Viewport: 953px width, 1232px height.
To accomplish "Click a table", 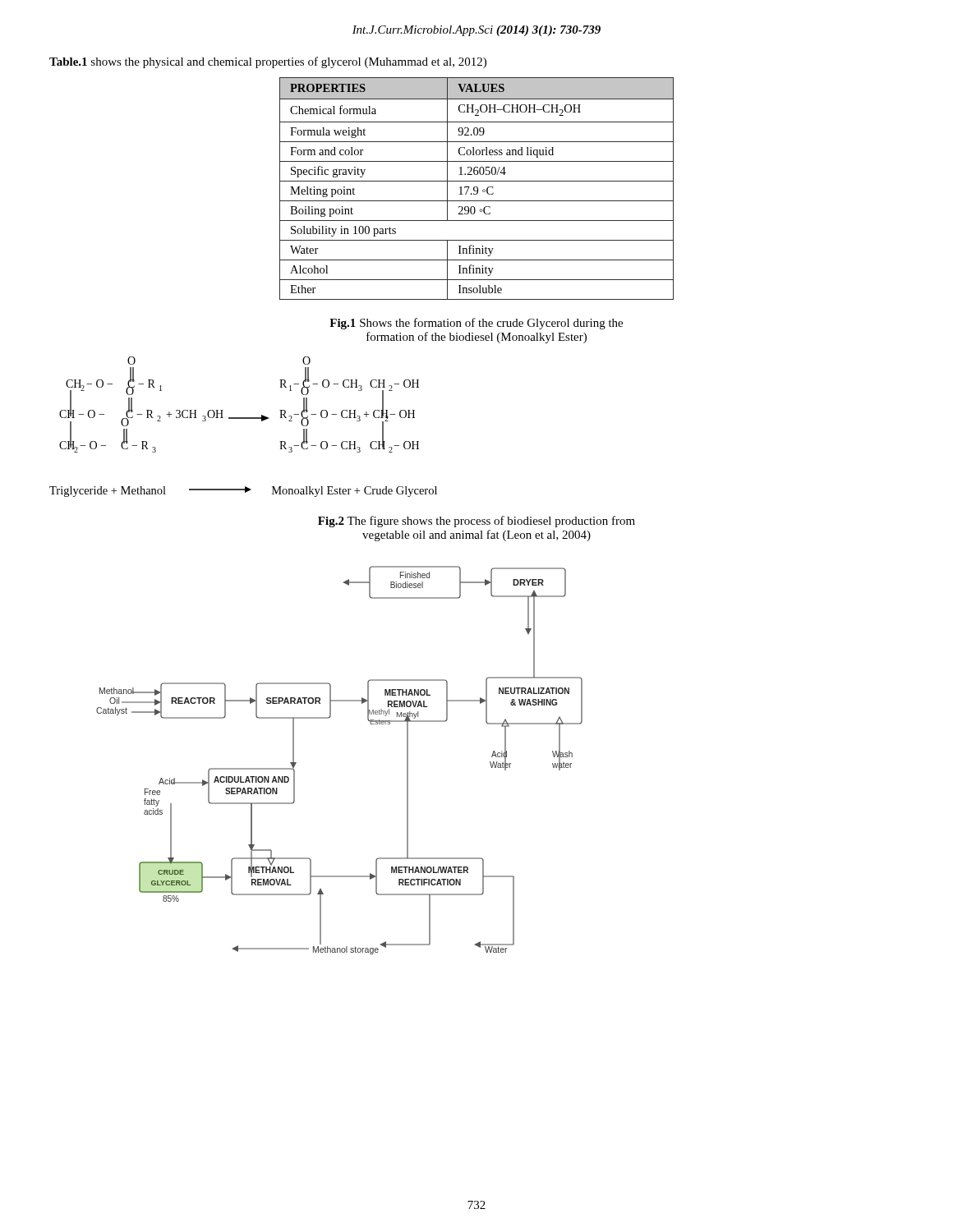I will (476, 188).
